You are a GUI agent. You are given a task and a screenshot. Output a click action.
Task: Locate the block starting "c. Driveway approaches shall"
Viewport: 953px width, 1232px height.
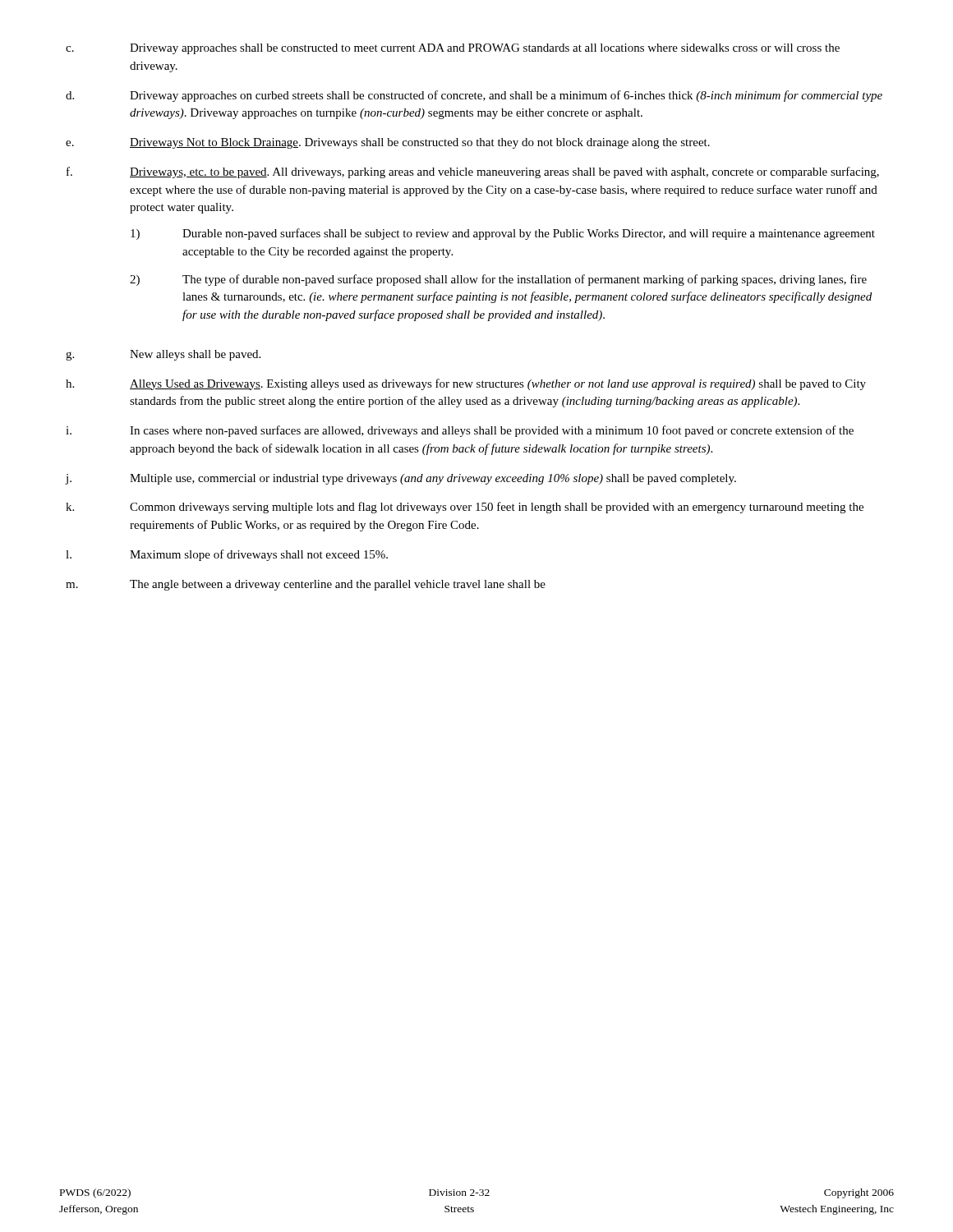476,57
